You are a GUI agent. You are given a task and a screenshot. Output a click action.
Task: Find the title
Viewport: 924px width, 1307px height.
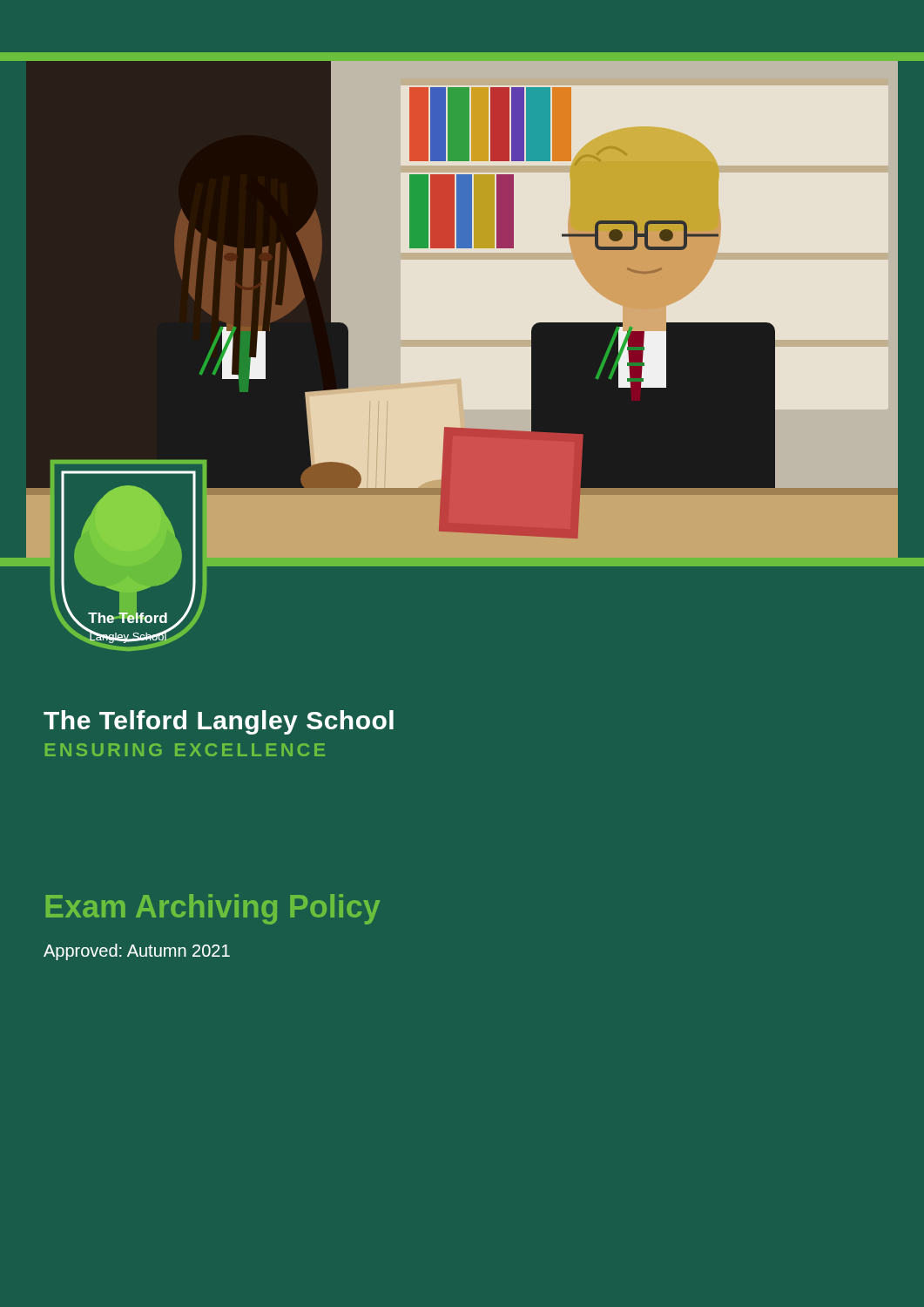coord(212,907)
